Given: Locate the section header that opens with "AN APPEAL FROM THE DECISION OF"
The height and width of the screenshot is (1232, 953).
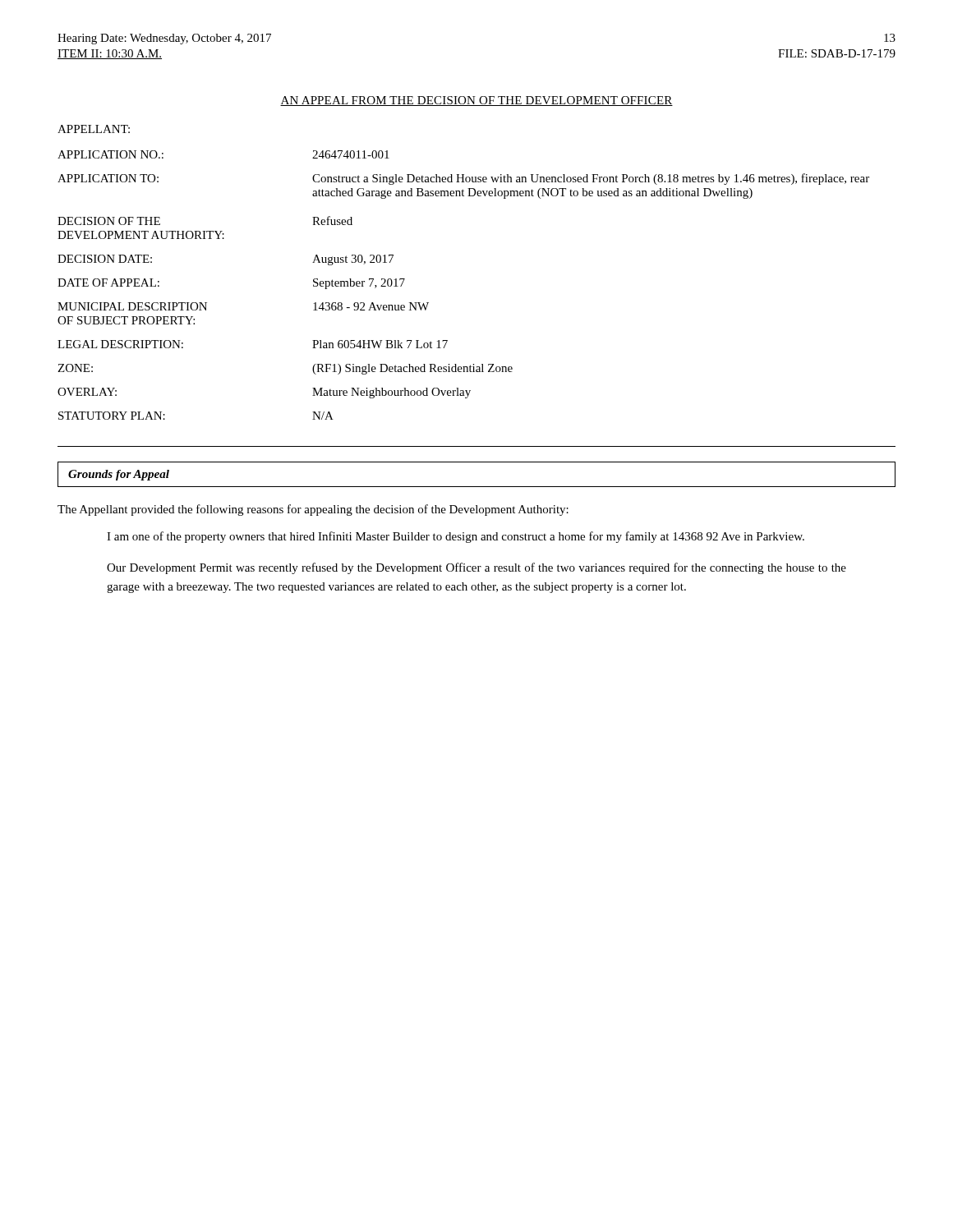Looking at the screenshot, I should click(476, 100).
